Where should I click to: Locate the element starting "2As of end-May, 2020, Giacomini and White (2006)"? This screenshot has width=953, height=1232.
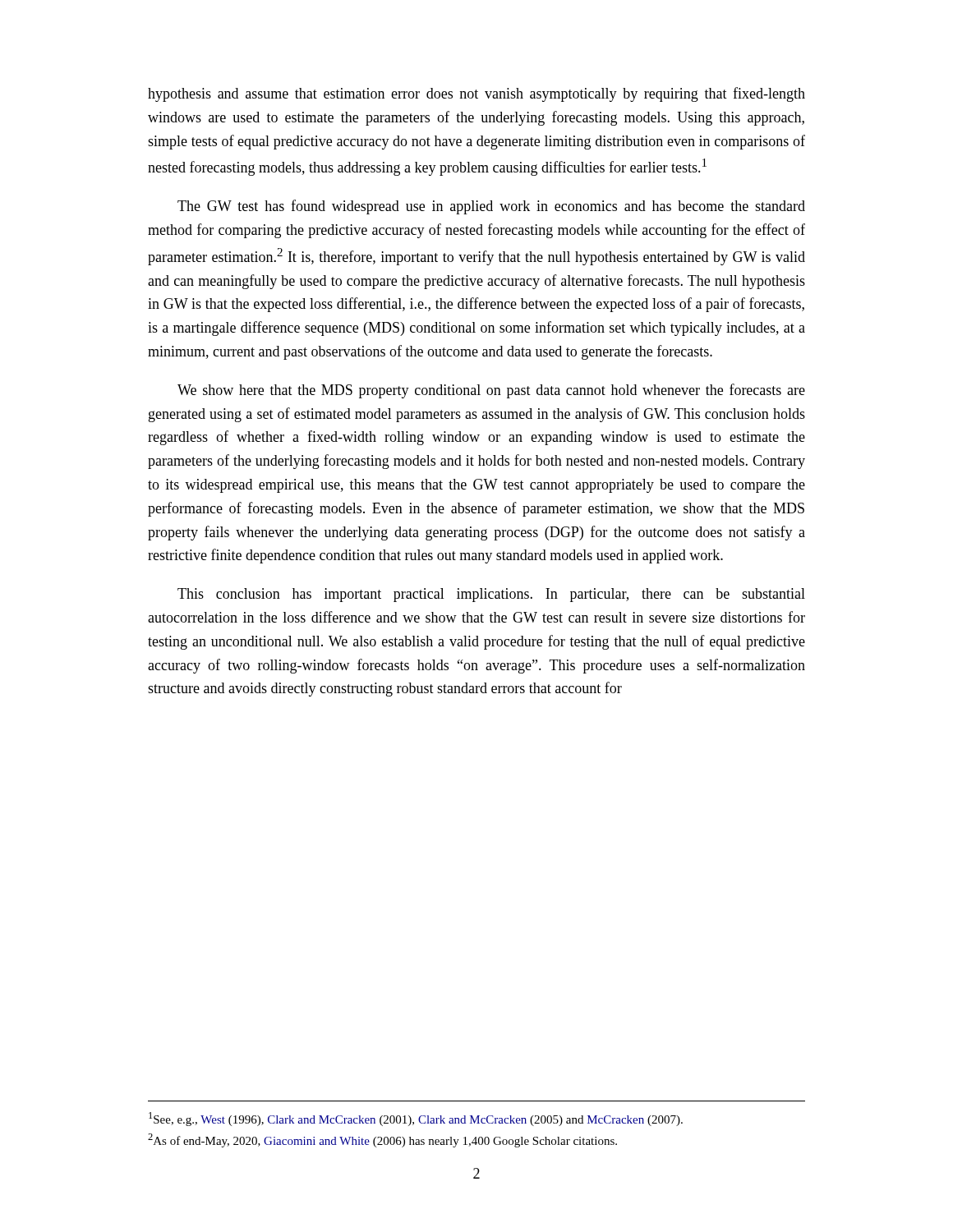[x=383, y=1139]
